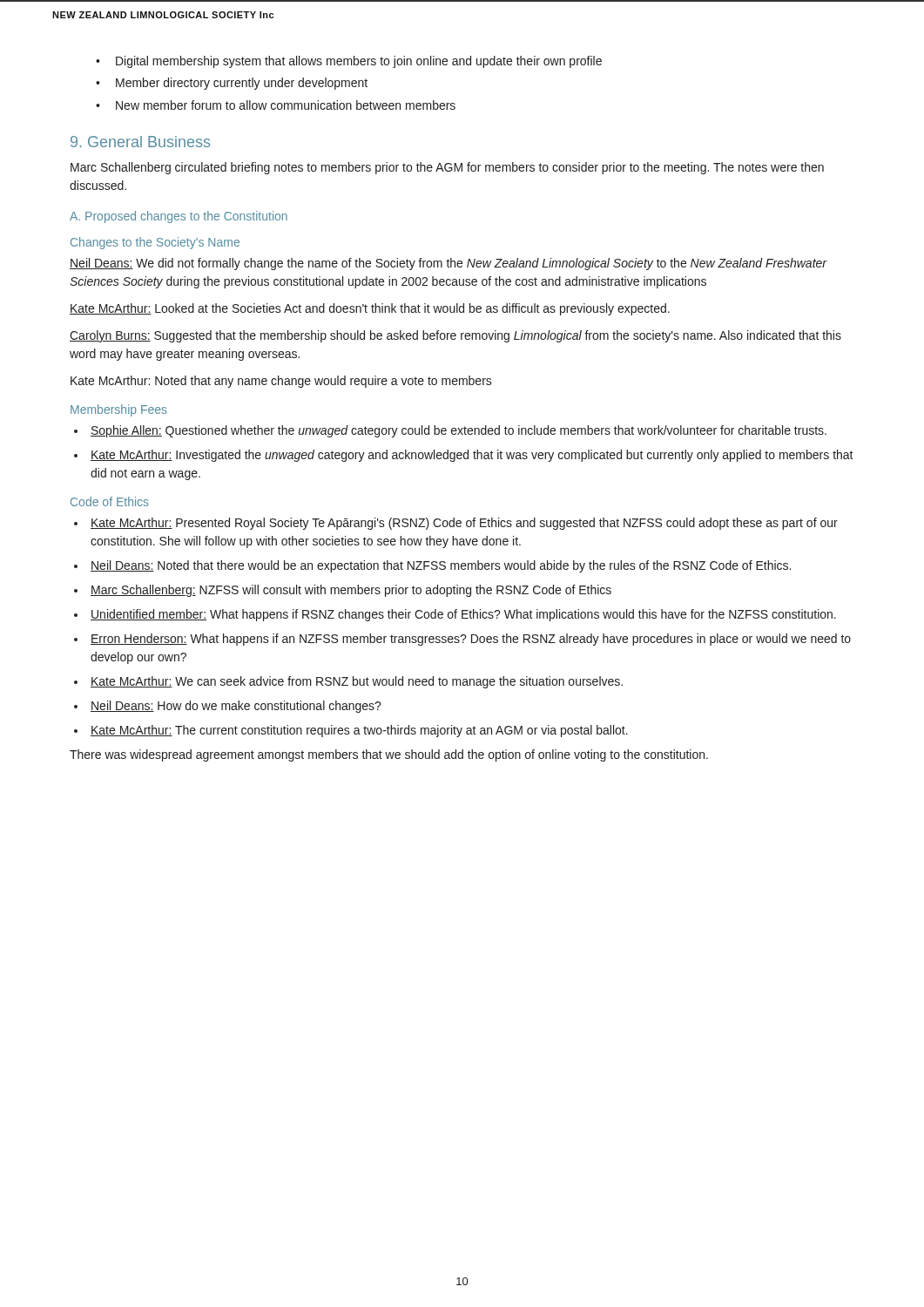
Task: Find the region starting "There was widespread"
Action: click(389, 754)
